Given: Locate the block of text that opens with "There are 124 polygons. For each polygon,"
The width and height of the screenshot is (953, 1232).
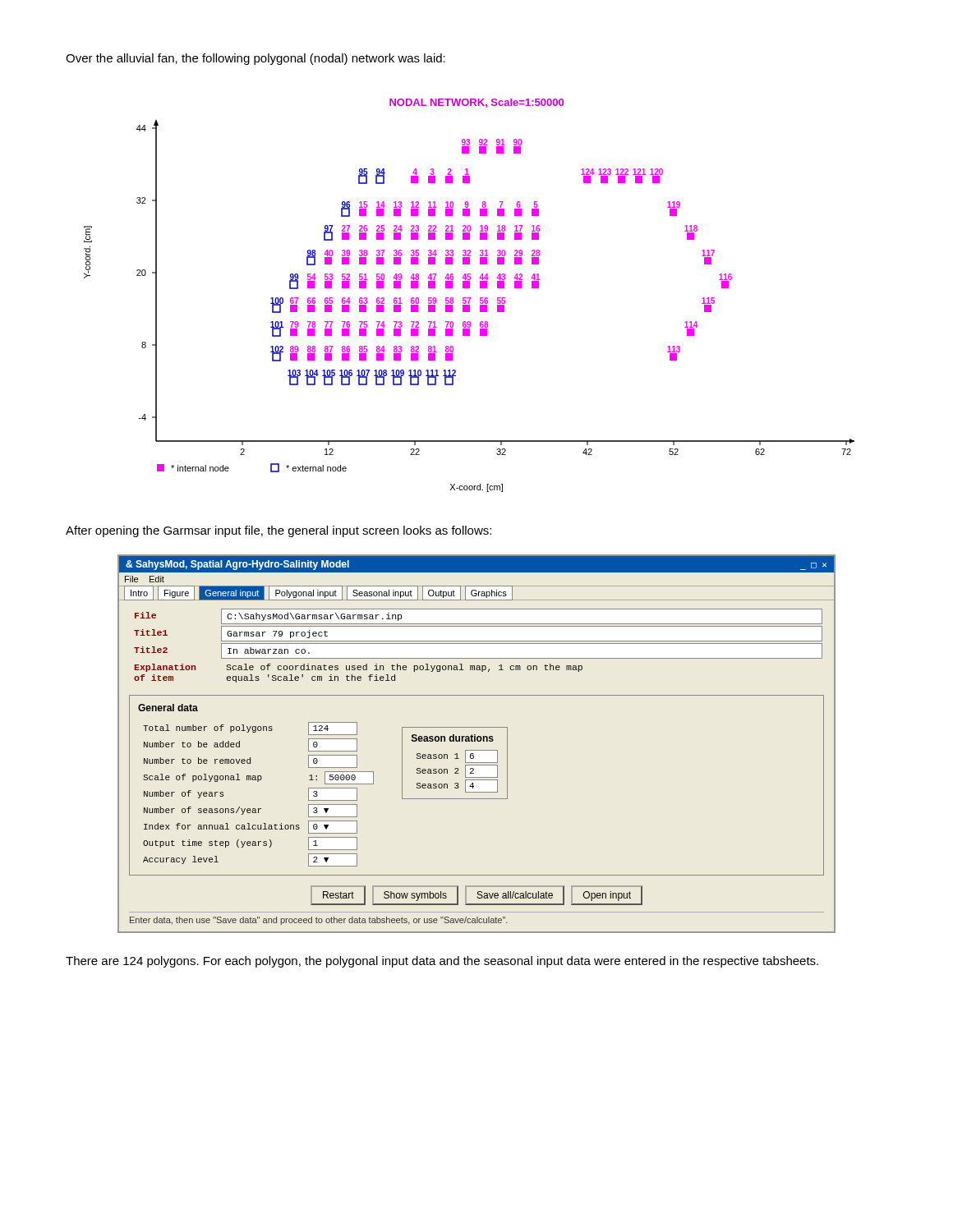Looking at the screenshot, I should [443, 961].
